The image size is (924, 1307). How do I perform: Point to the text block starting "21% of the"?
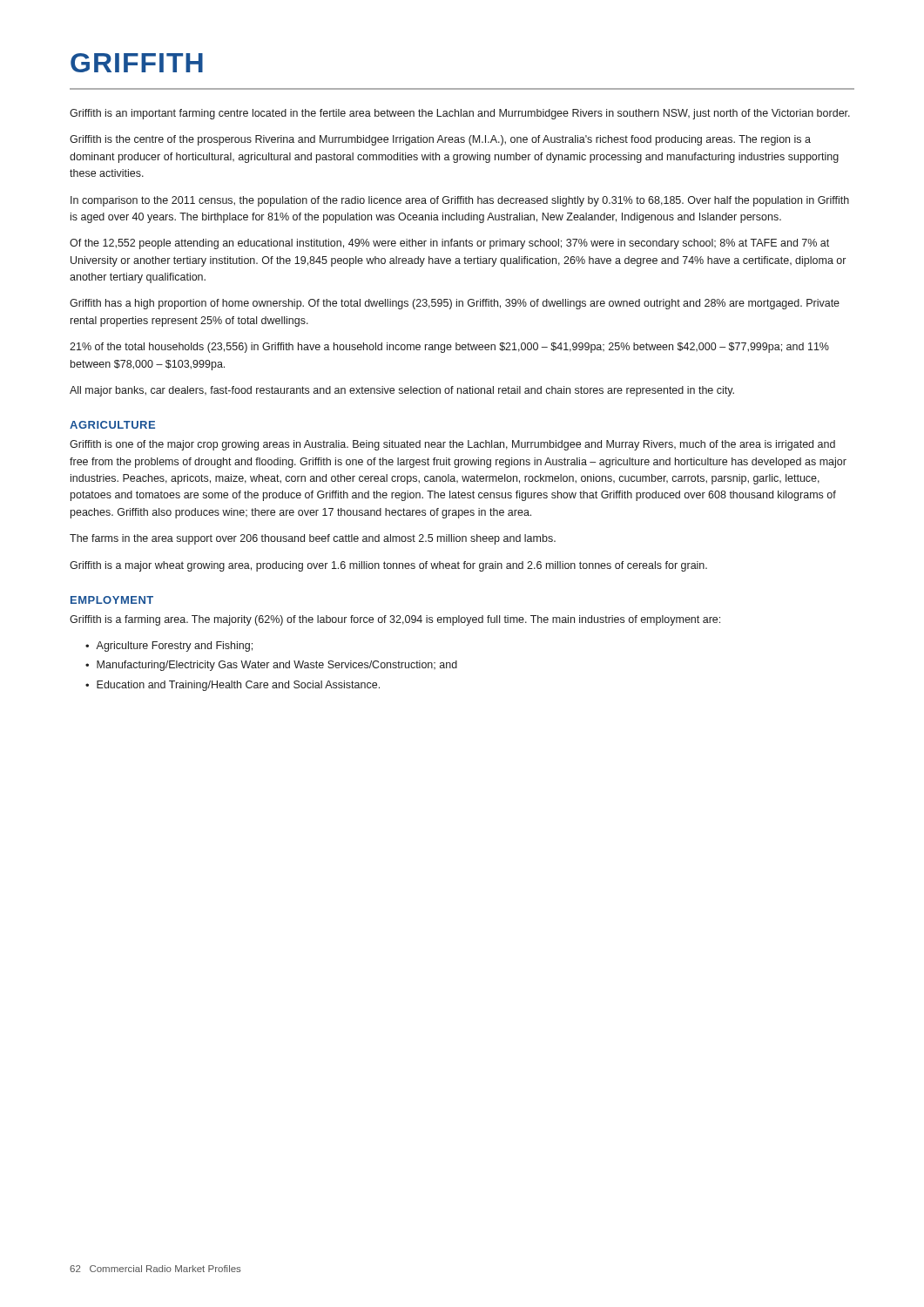449,355
